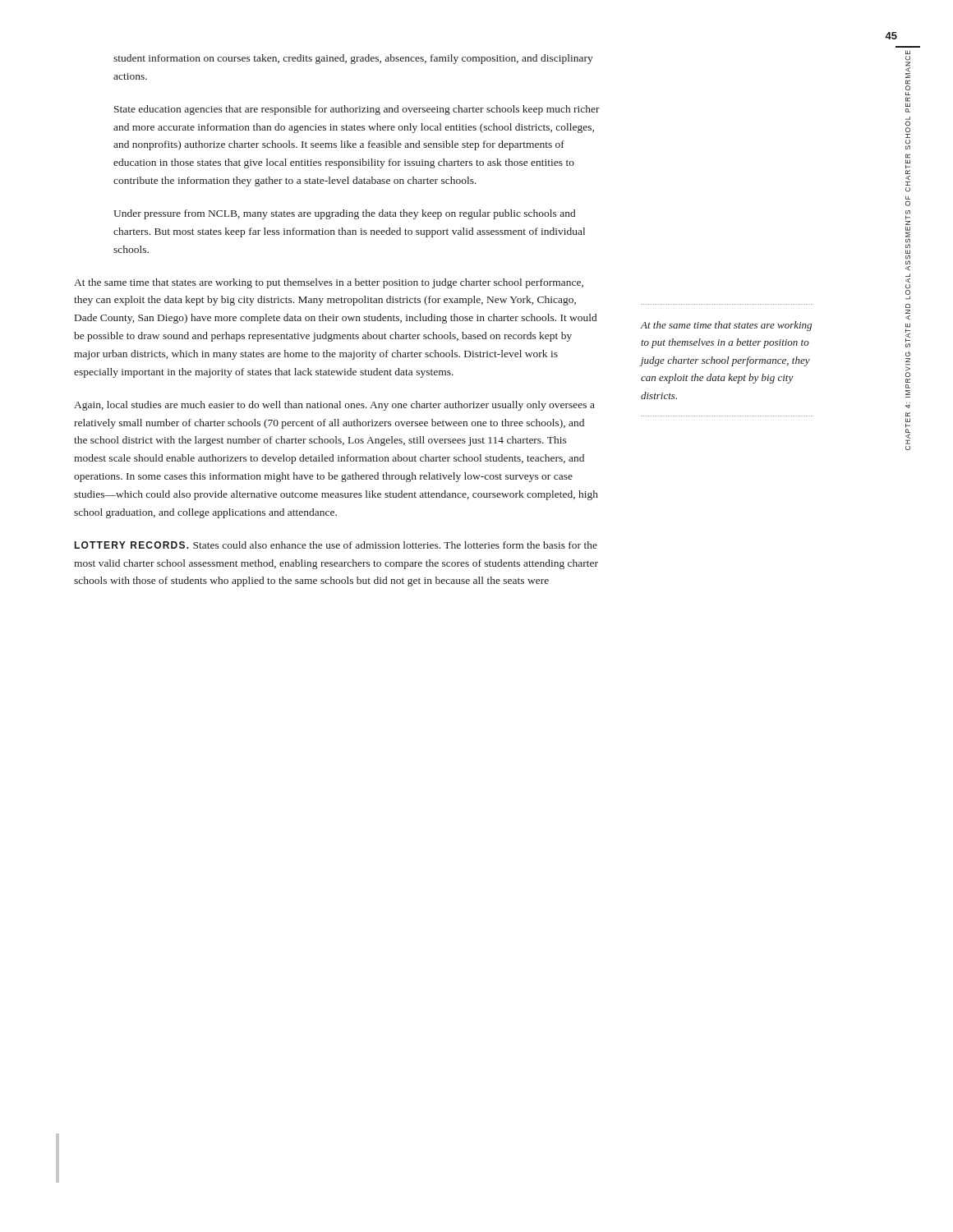Select the text block that reads "Again, local studies are"
The height and width of the screenshot is (1232, 953).
pos(336,458)
